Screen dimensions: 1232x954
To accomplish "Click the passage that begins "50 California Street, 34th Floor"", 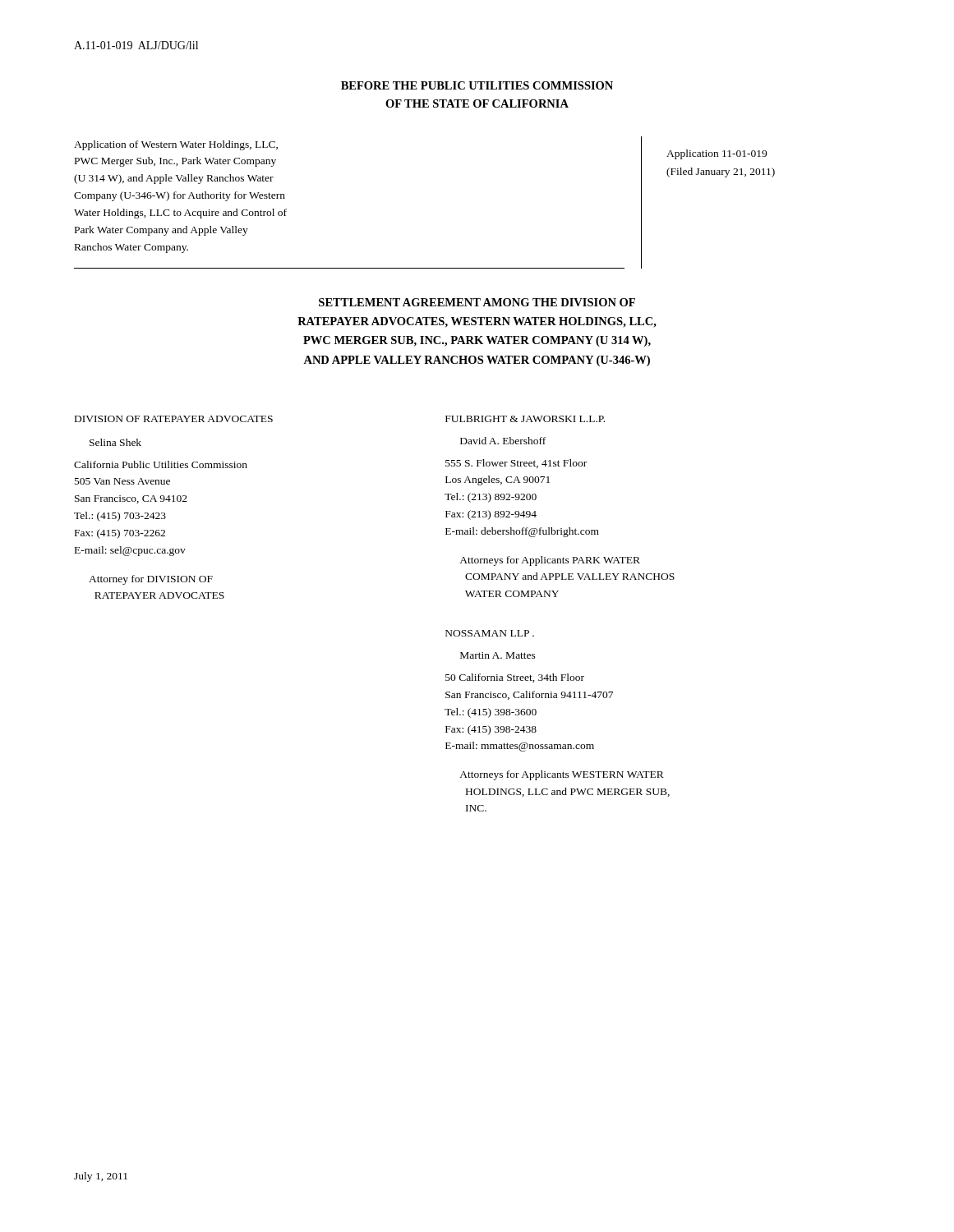I will [x=529, y=711].
